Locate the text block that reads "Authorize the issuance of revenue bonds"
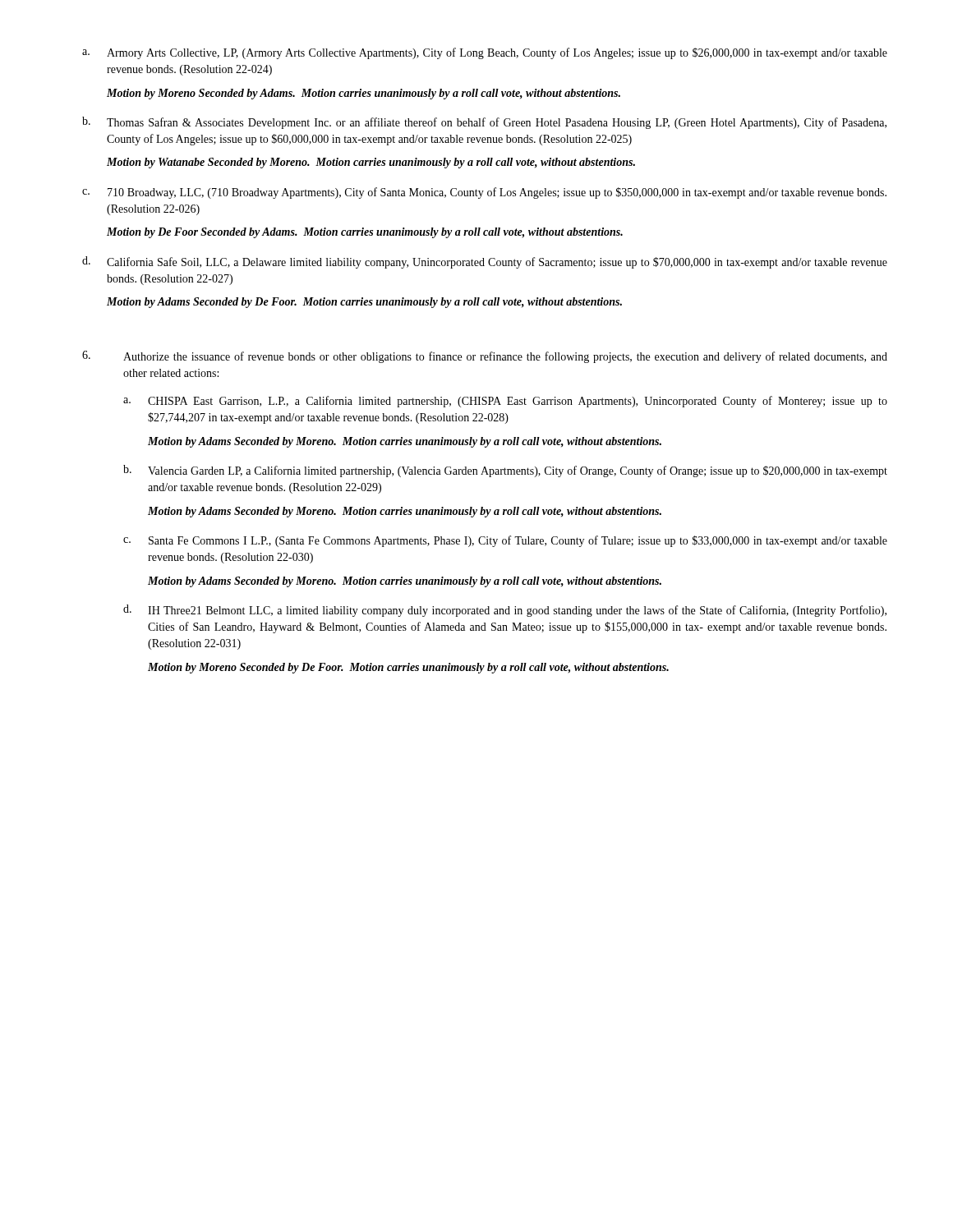 point(505,365)
